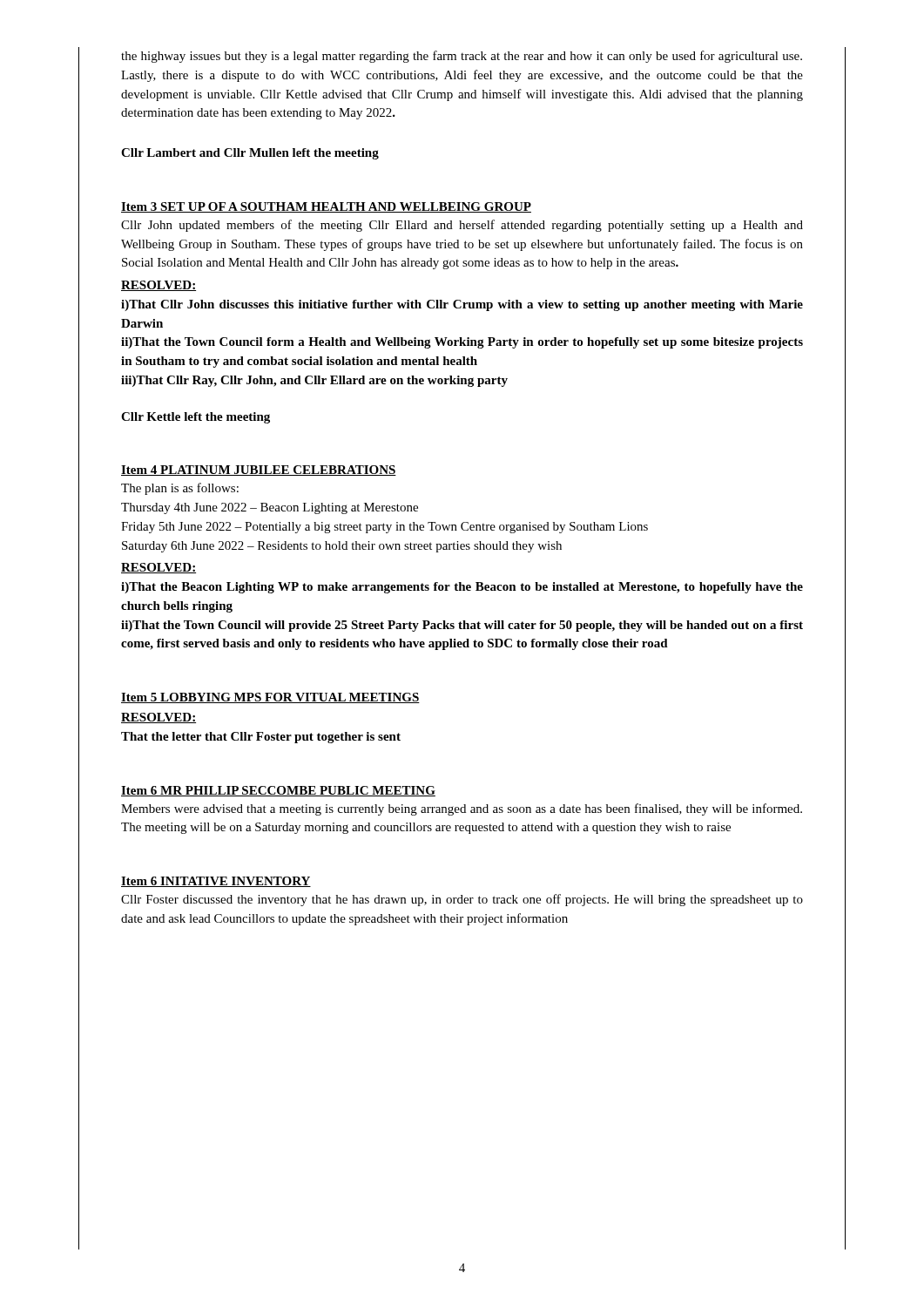Locate the element starting "Item 5 LOBBYING MPS FOR"
Viewport: 924px width, 1307px height.
click(x=270, y=697)
